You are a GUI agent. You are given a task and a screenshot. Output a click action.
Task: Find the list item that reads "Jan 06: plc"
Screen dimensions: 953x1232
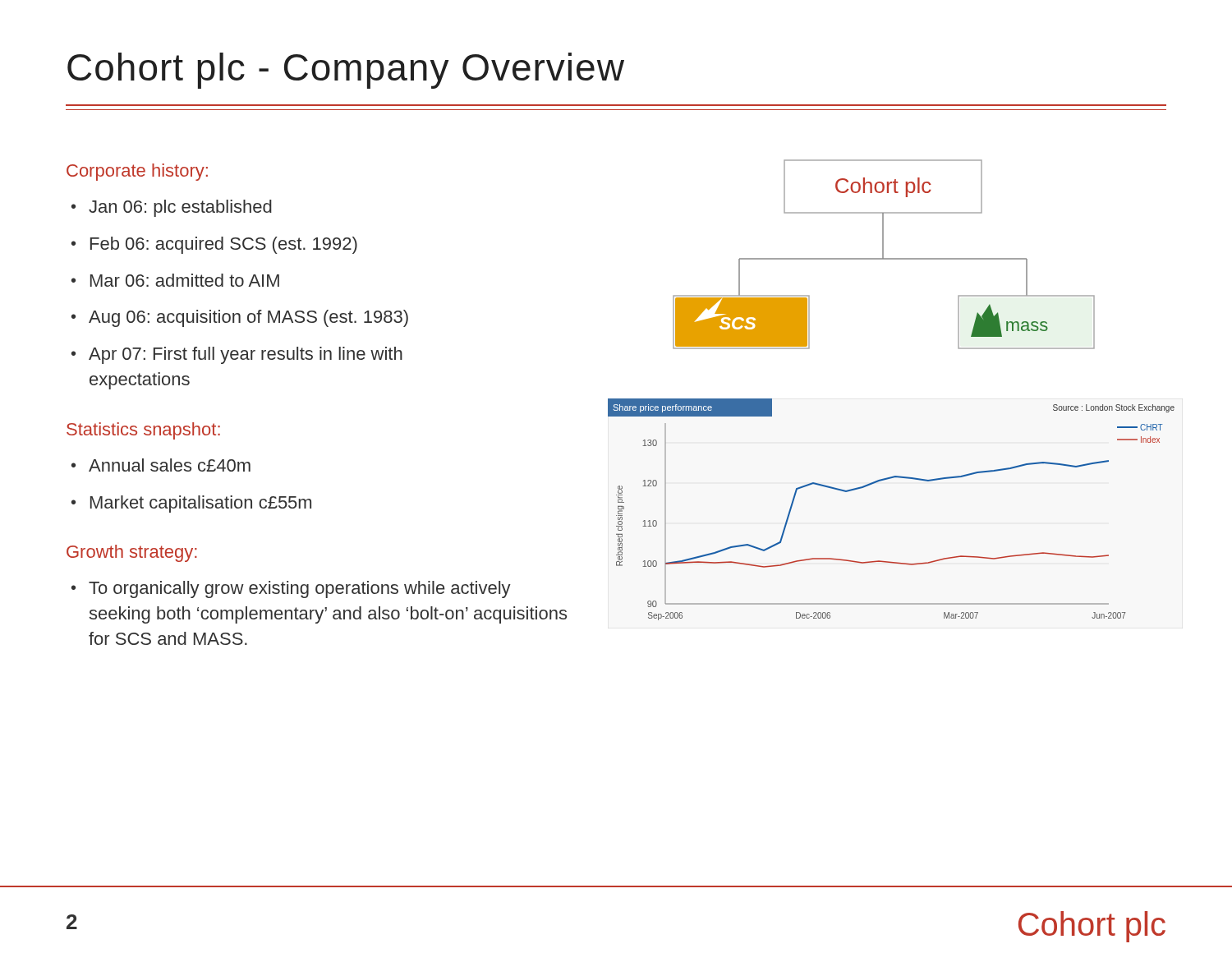pos(181,207)
